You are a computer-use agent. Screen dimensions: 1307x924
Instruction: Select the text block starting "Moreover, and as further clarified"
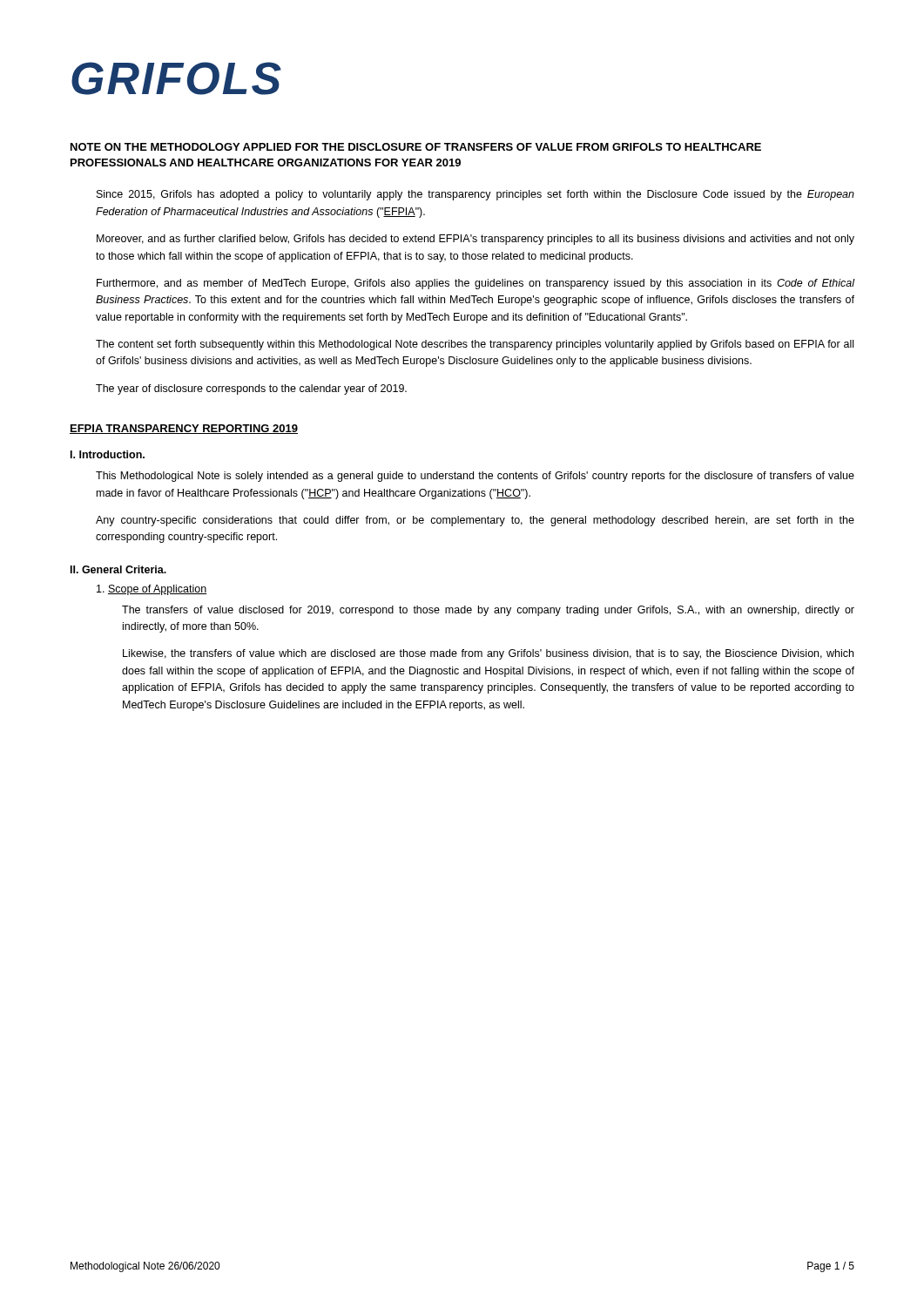pyautogui.click(x=475, y=247)
